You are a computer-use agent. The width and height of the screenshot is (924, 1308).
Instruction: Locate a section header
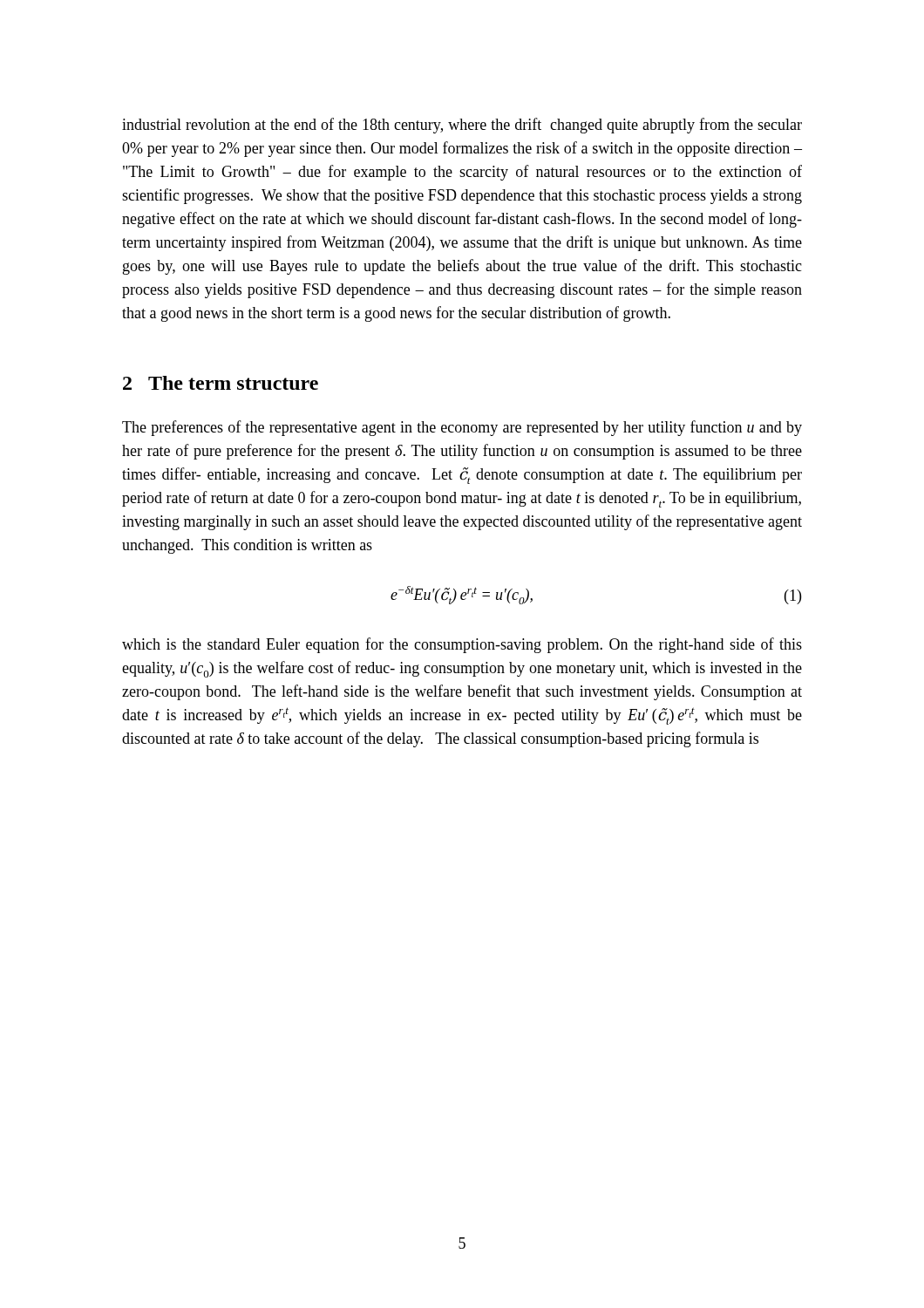point(220,383)
